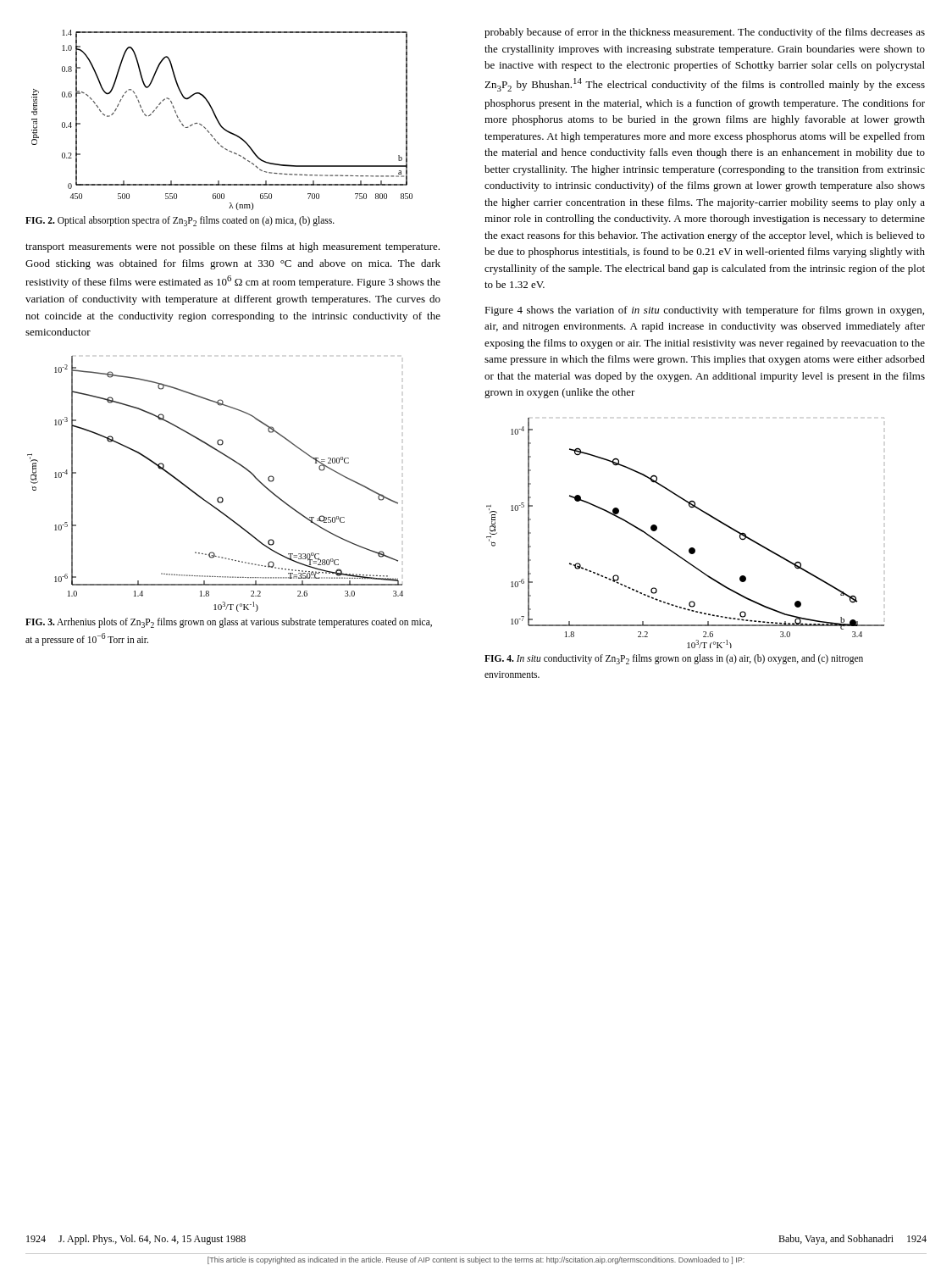Point to the block starting "transport measurements were not possible on these"

pyautogui.click(x=233, y=289)
